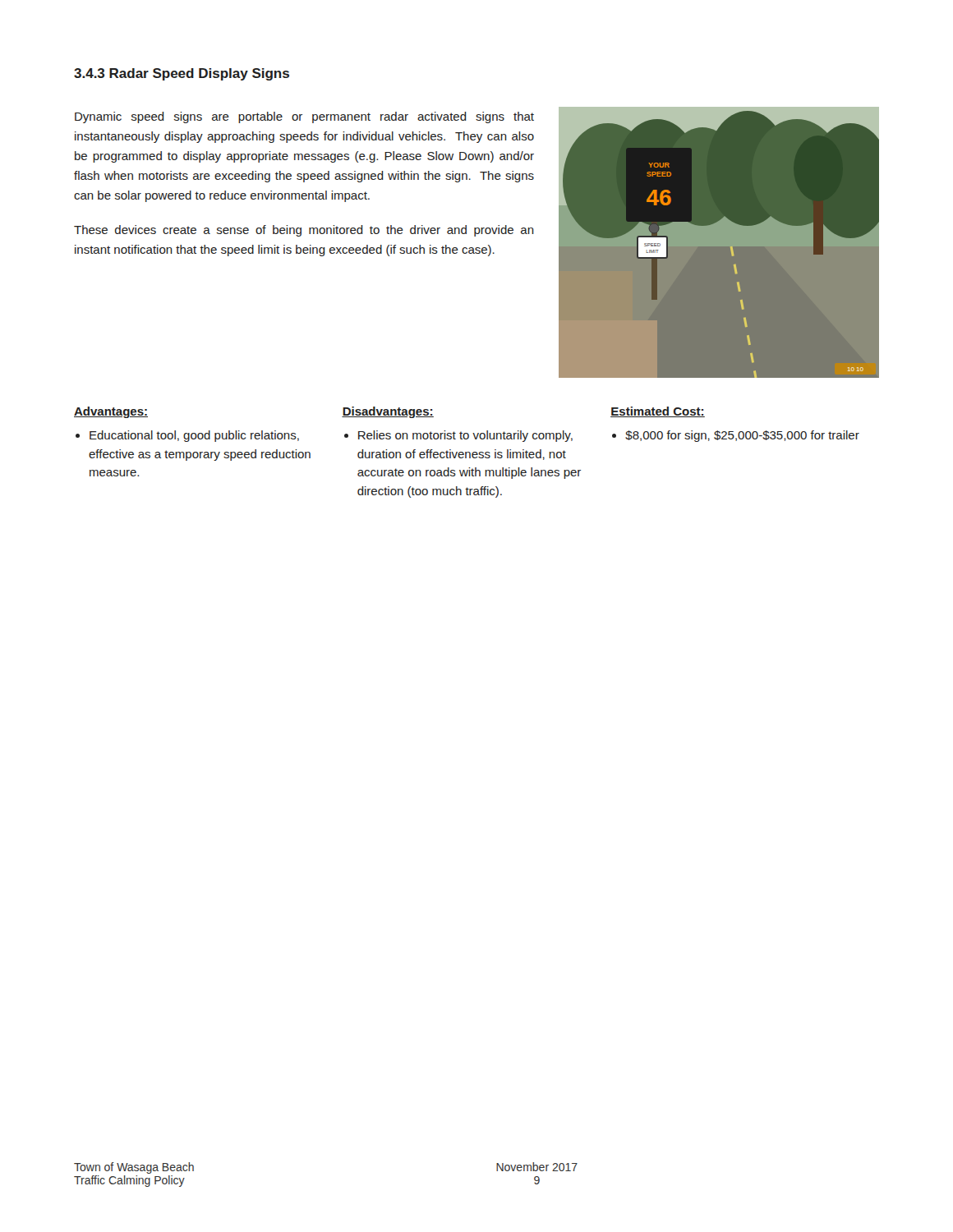Find the photo

719,242
